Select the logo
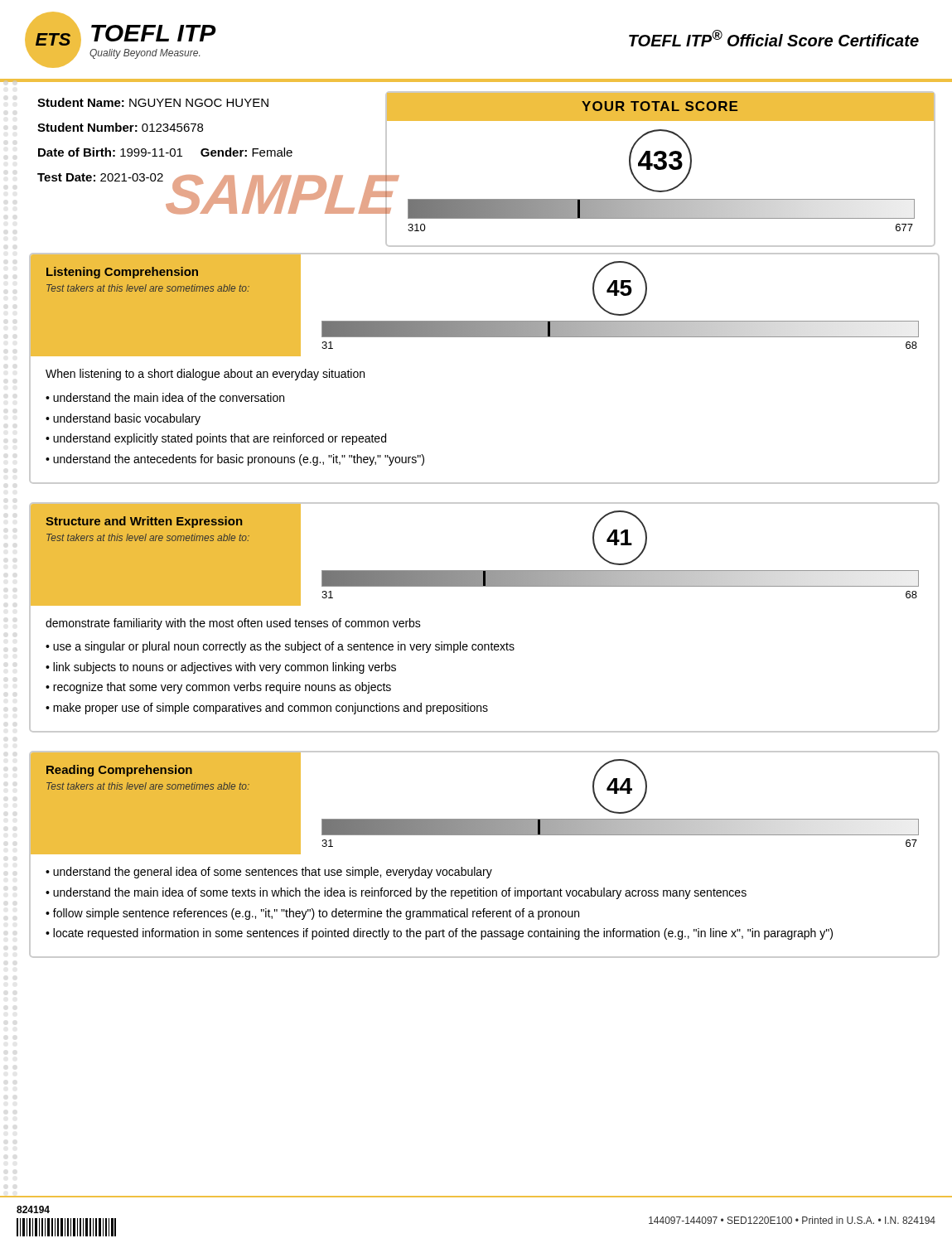952x1243 pixels. click(153, 39)
